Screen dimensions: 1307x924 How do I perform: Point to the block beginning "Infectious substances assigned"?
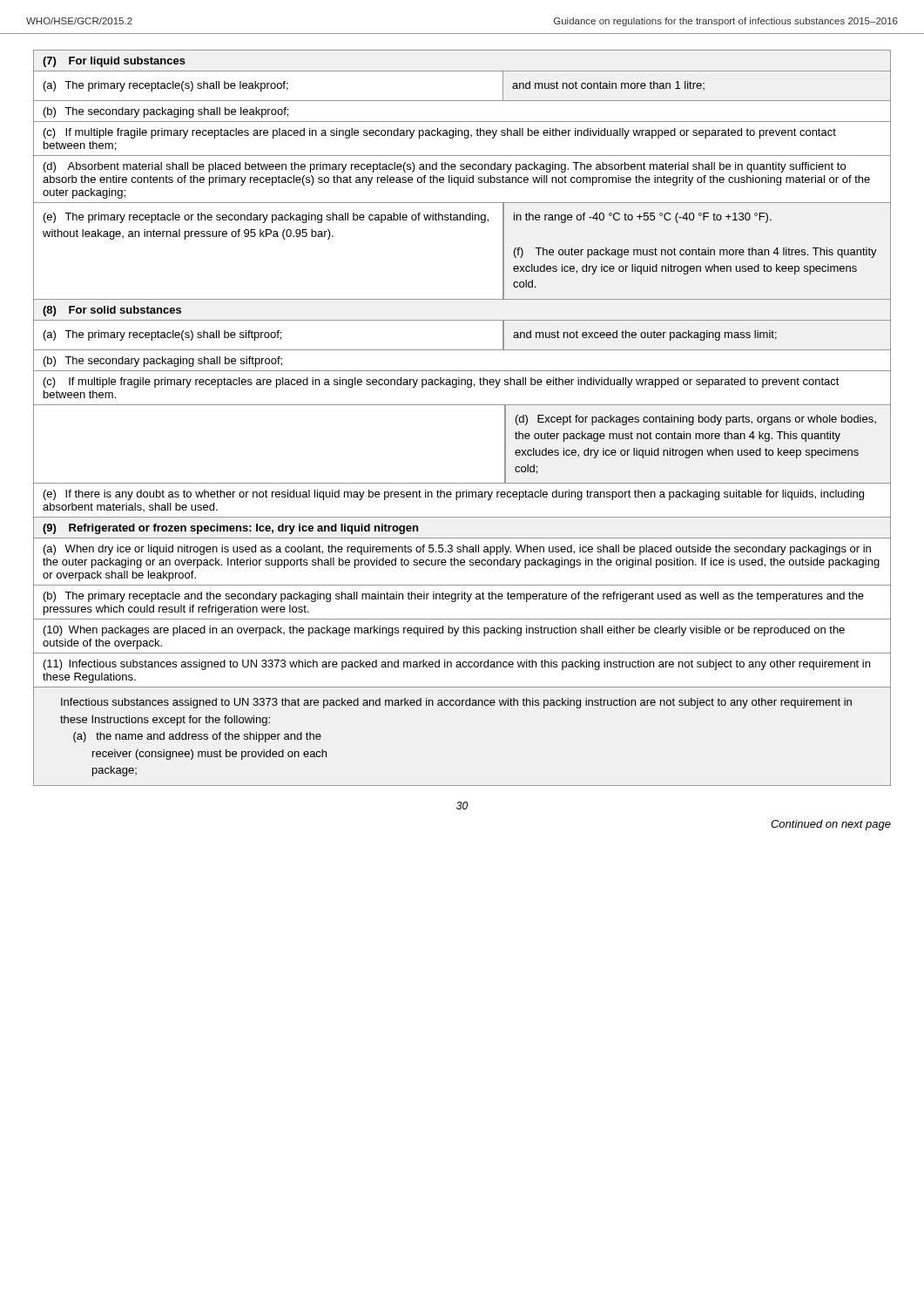(456, 703)
